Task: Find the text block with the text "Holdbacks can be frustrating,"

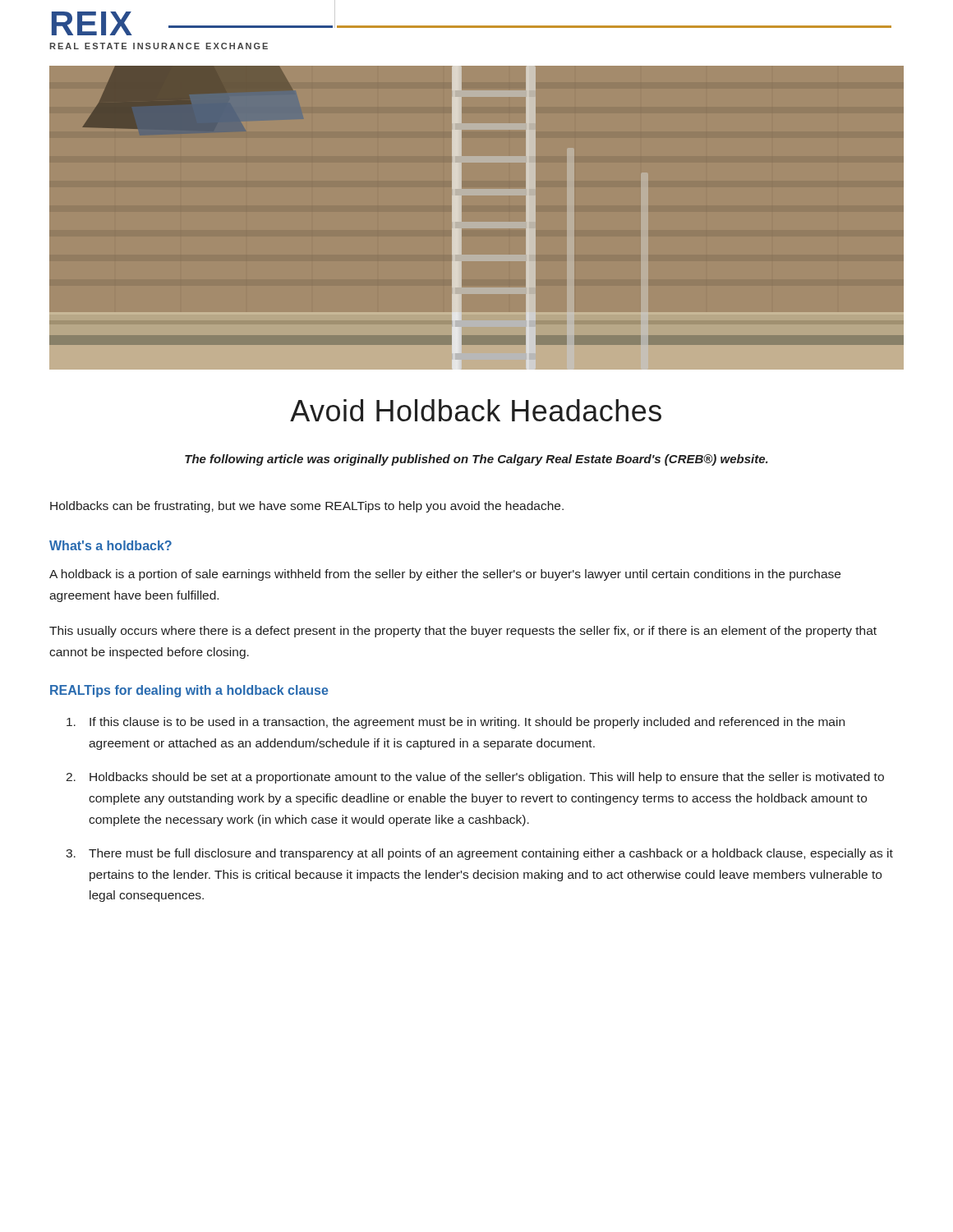Action: point(307,505)
